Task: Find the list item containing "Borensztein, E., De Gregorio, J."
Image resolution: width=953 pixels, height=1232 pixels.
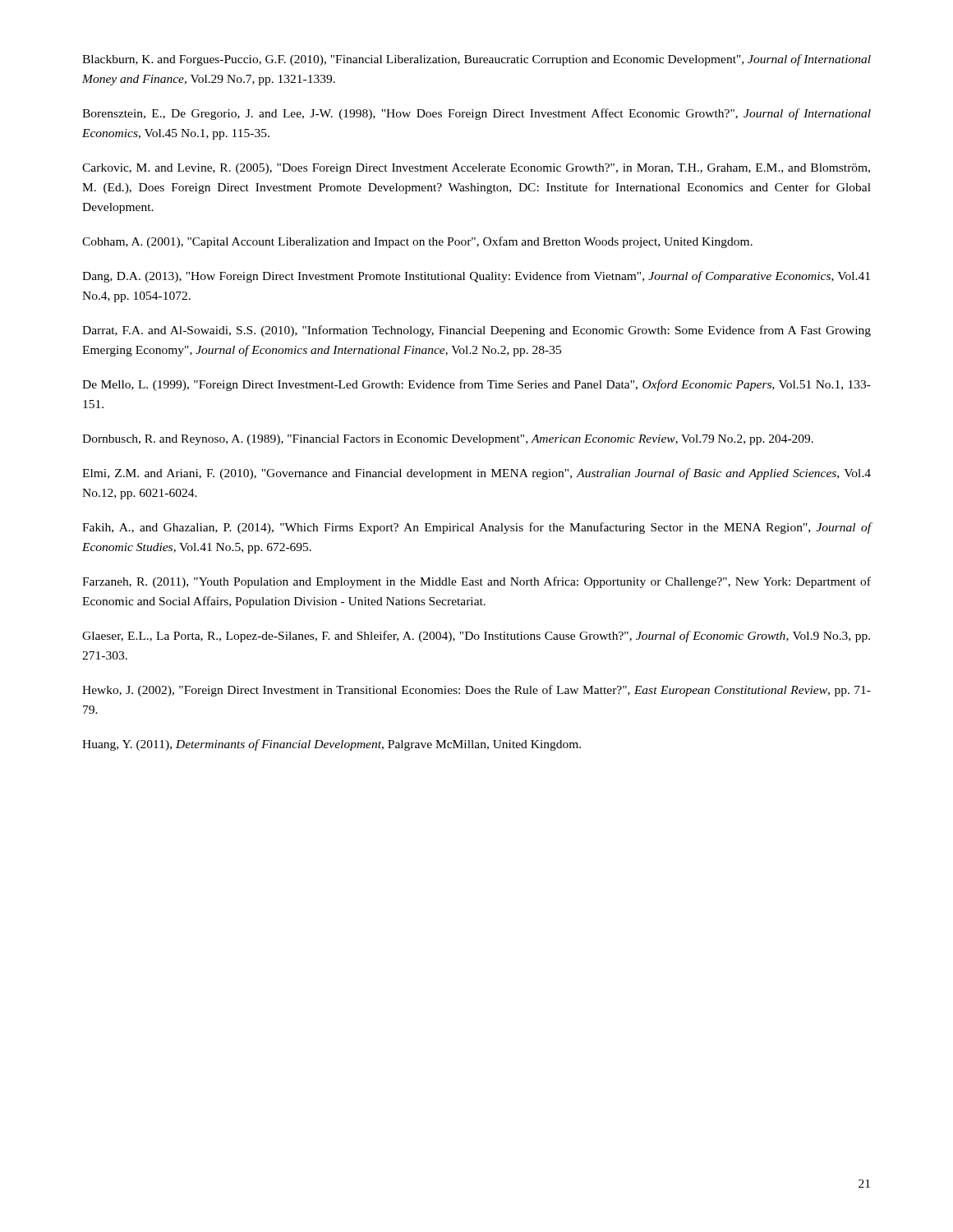Action: (476, 123)
